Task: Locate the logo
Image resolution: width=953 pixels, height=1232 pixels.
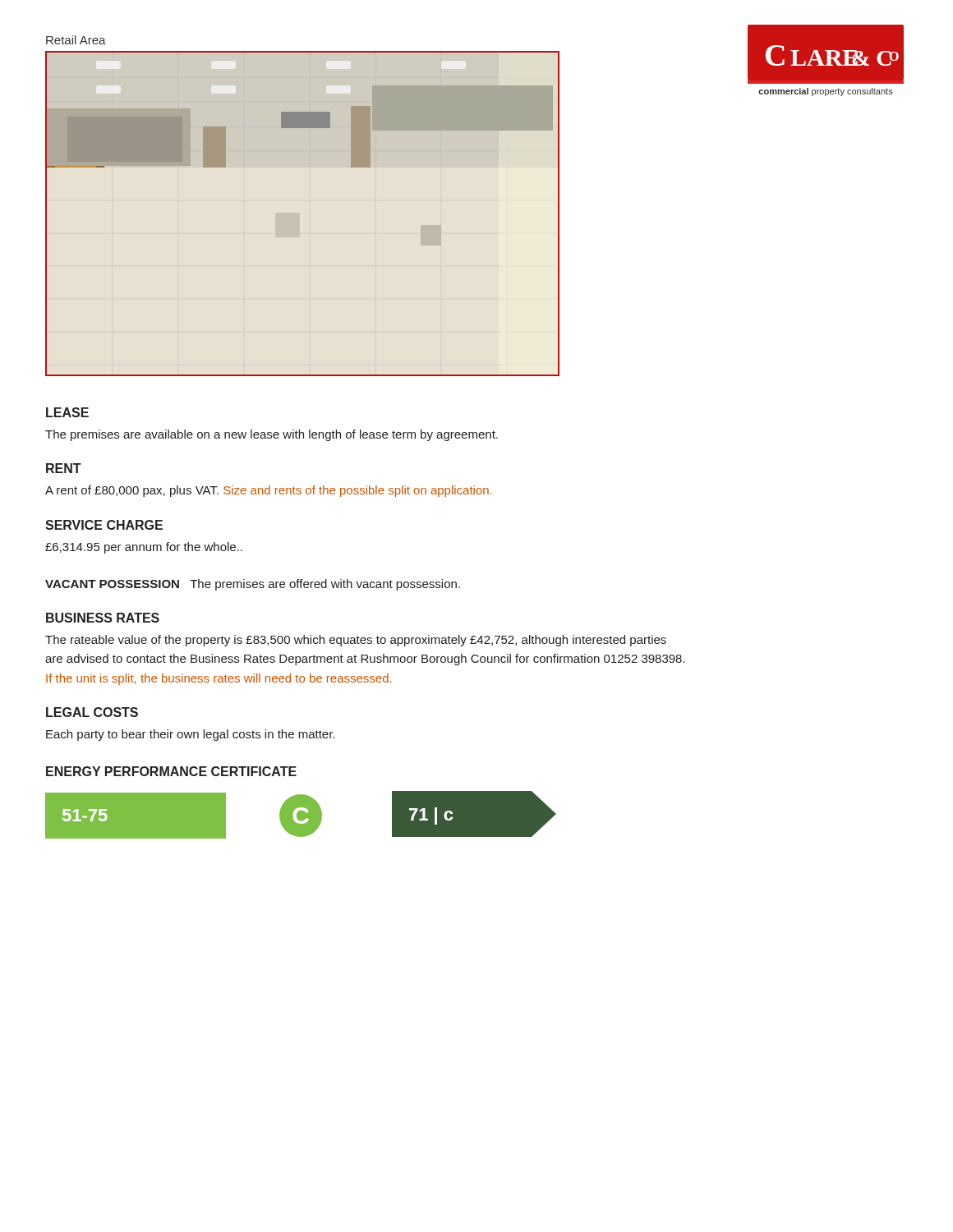Action: [826, 63]
